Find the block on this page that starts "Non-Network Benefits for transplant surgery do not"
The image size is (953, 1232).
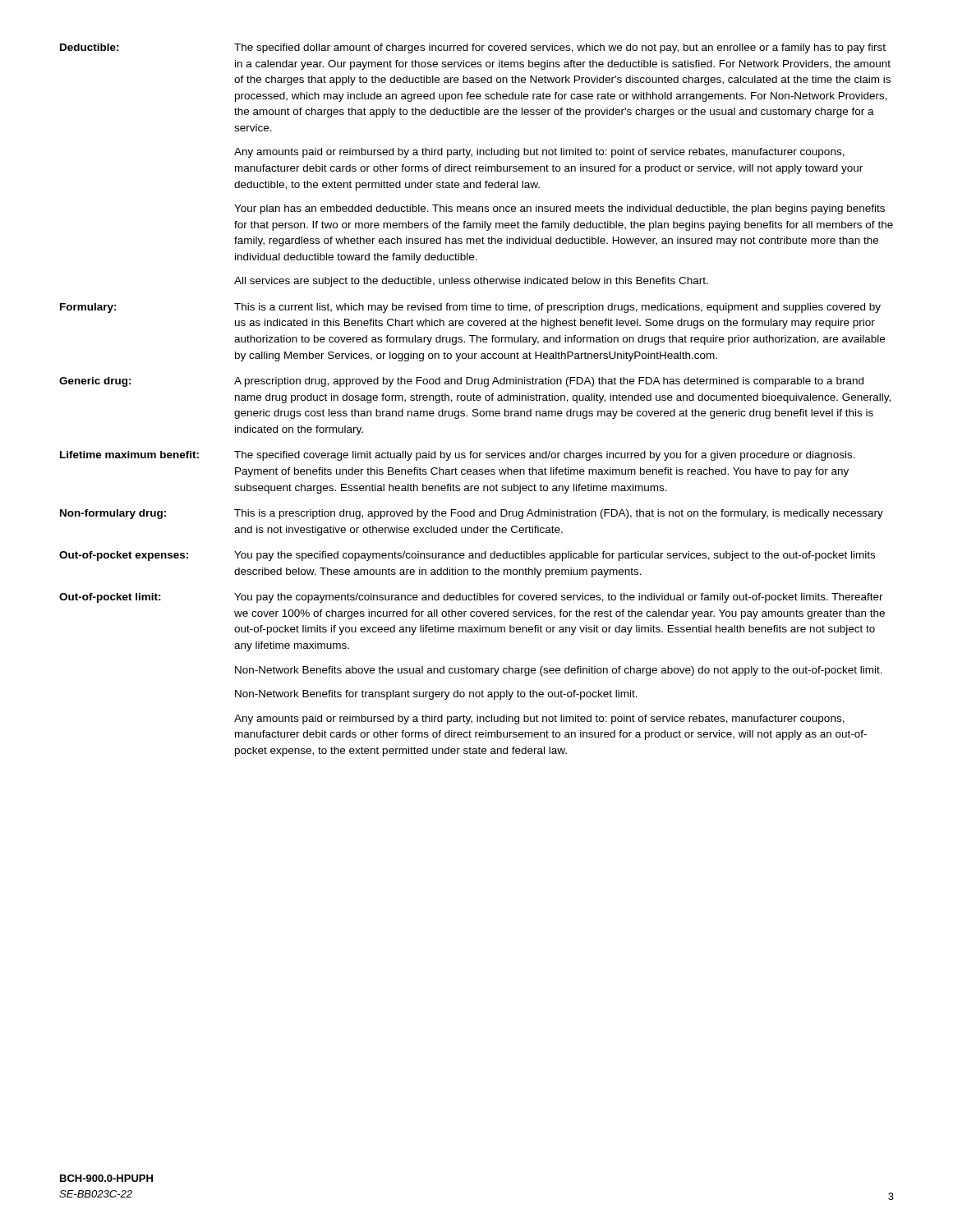coord(436,694)
